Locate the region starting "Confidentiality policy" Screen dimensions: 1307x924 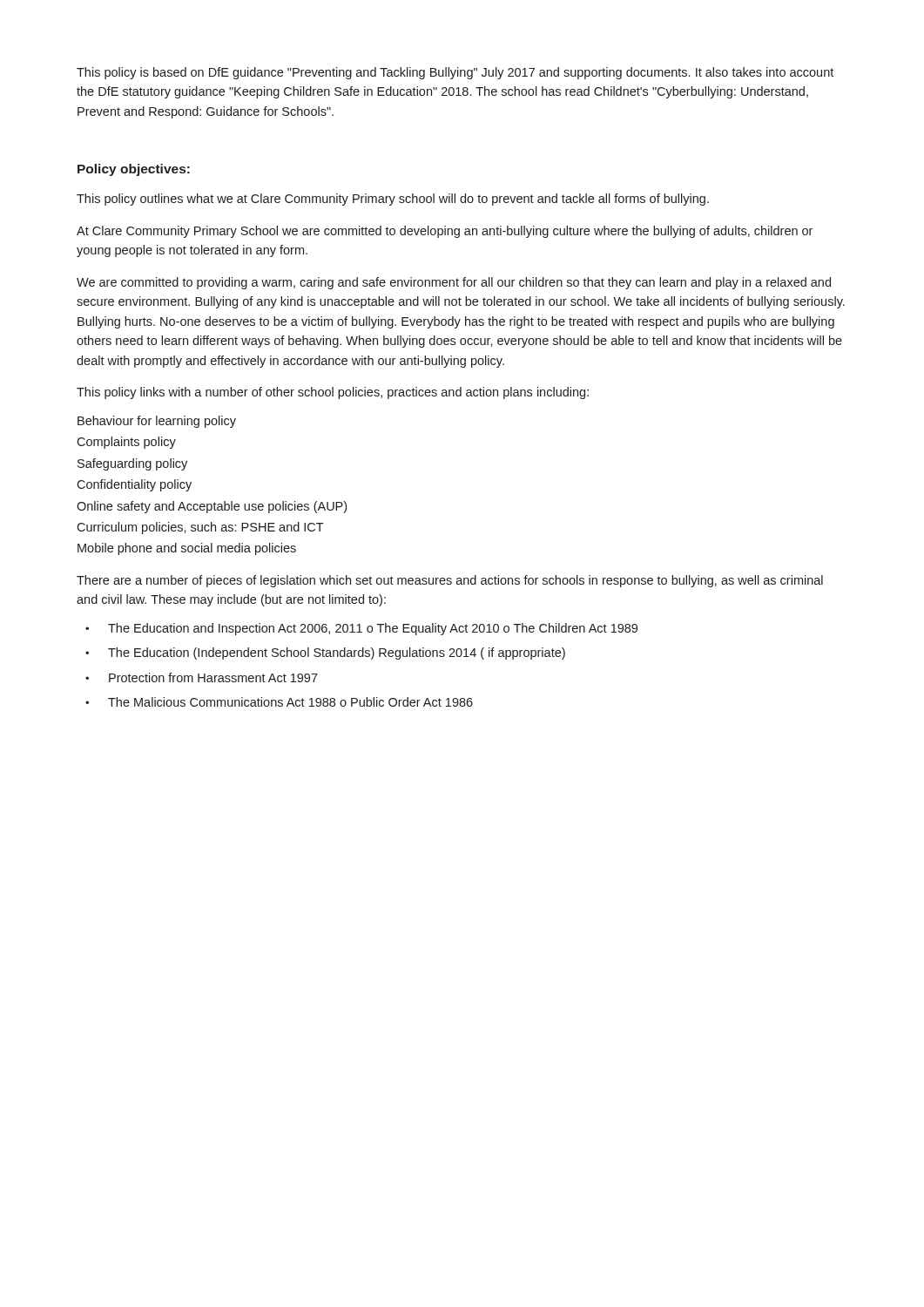click(134, 485)
